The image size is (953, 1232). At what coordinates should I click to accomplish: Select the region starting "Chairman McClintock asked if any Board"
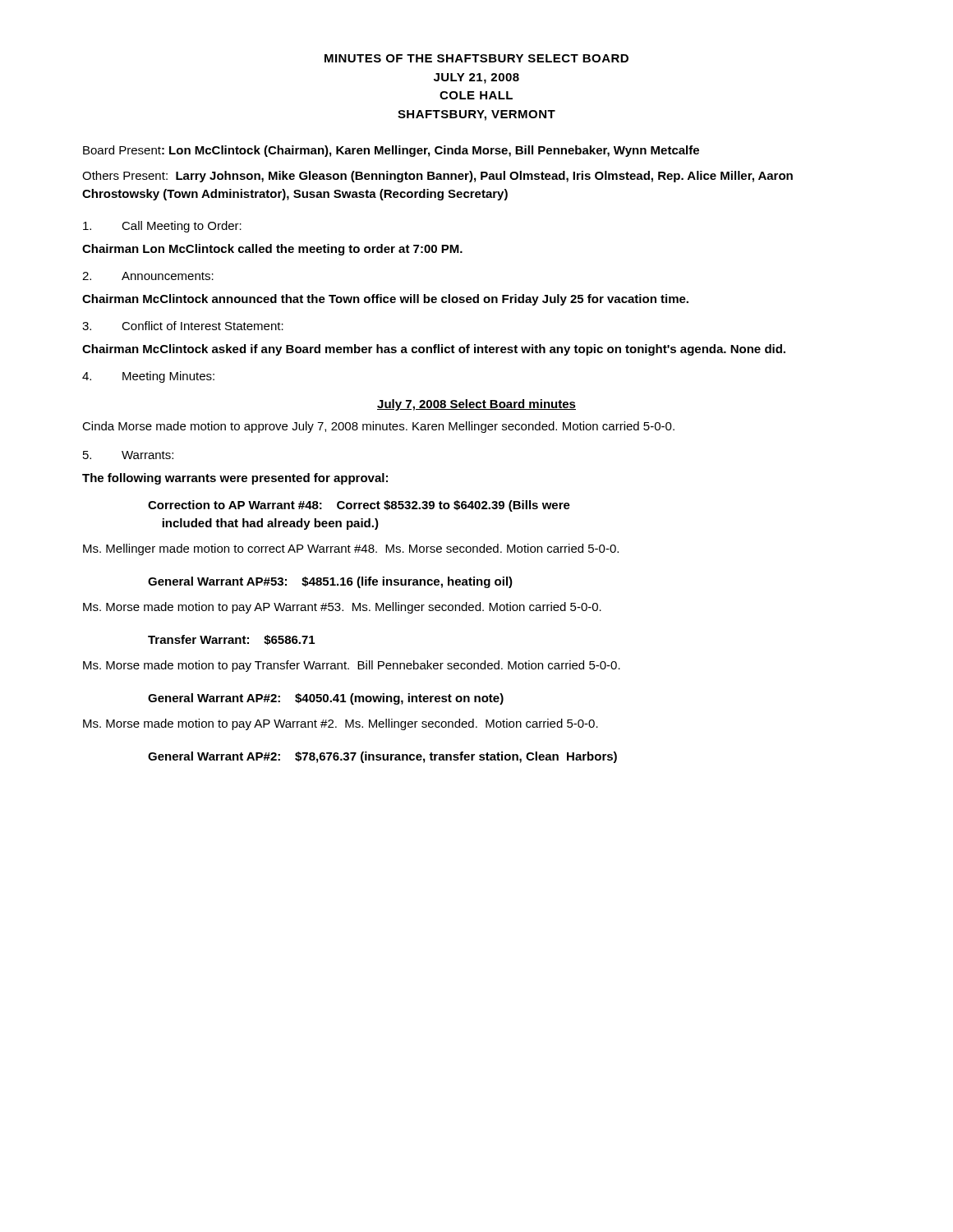point(434,349)
